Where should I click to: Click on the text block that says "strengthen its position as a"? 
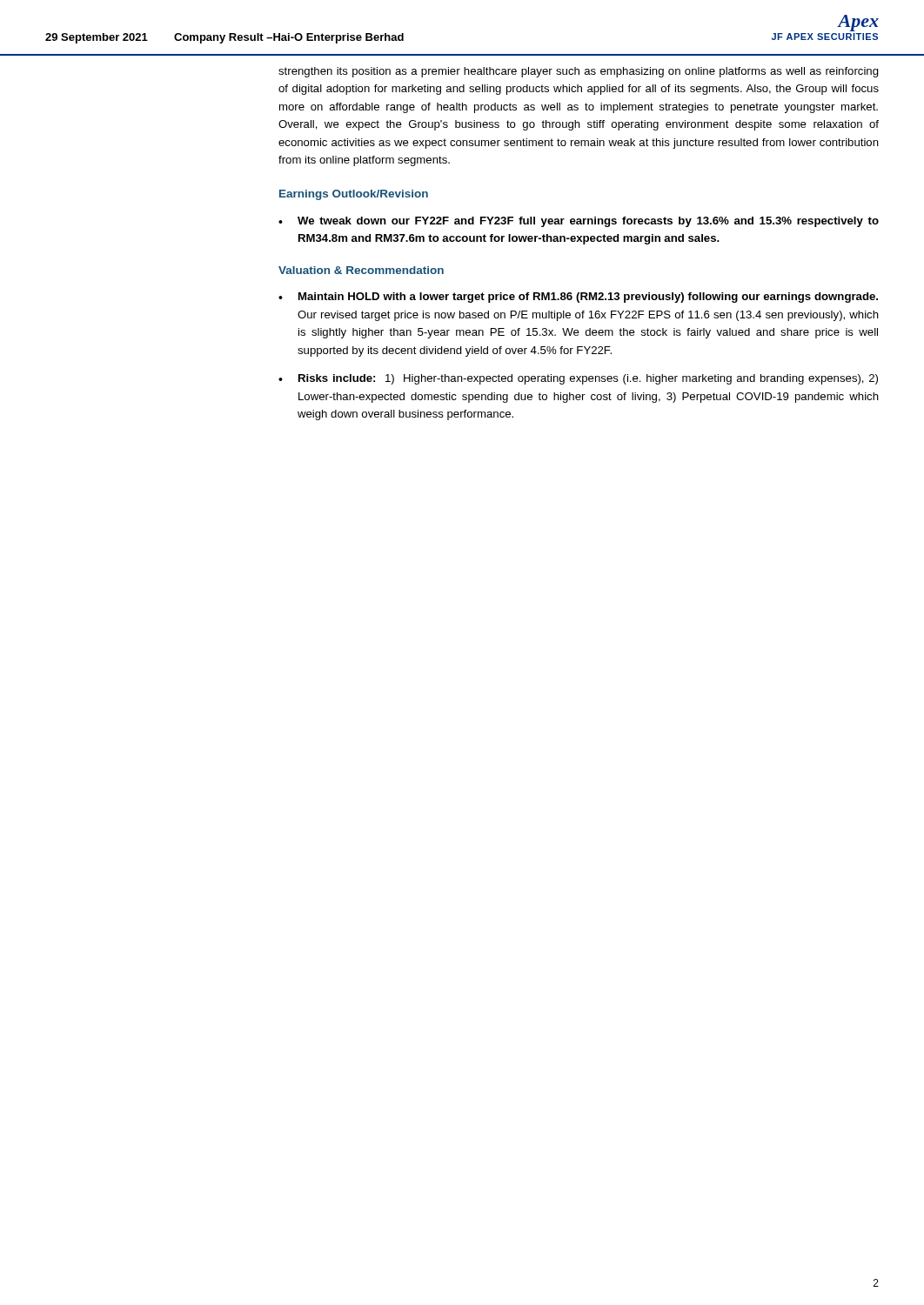click(x=579, y=115)
